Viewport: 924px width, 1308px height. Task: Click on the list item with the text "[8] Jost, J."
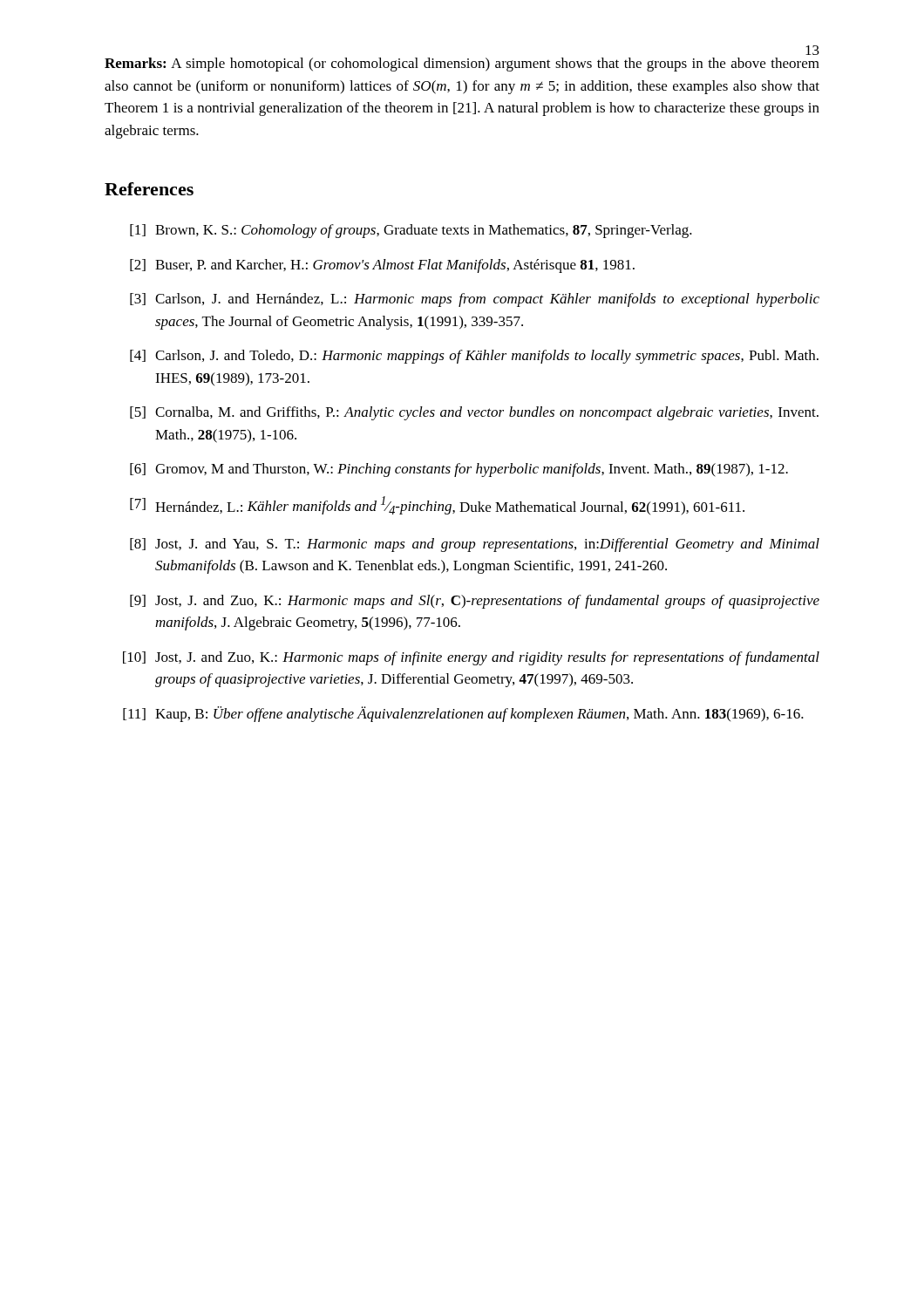[x=462, y=555]
